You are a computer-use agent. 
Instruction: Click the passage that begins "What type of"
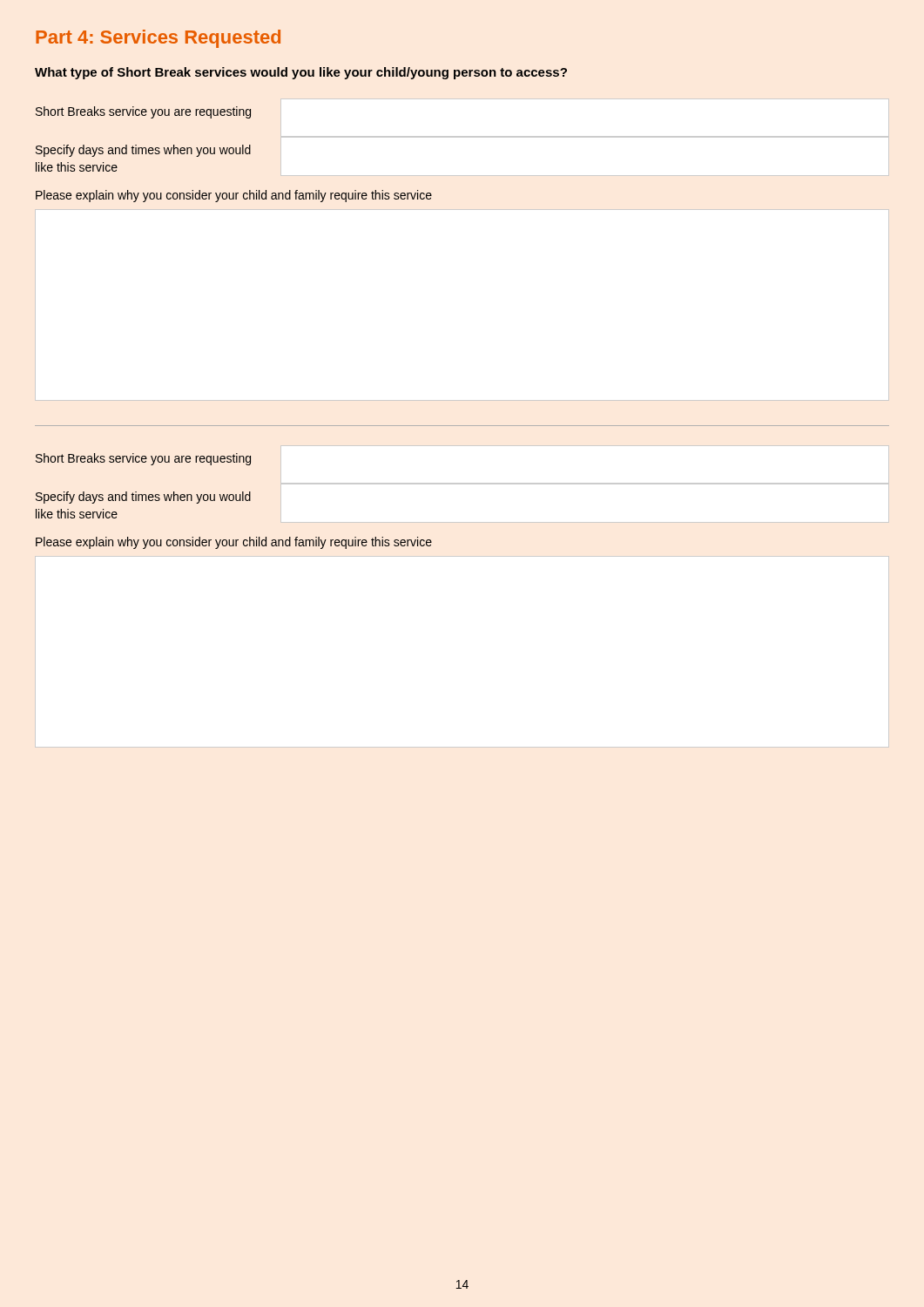pos(301,72)
